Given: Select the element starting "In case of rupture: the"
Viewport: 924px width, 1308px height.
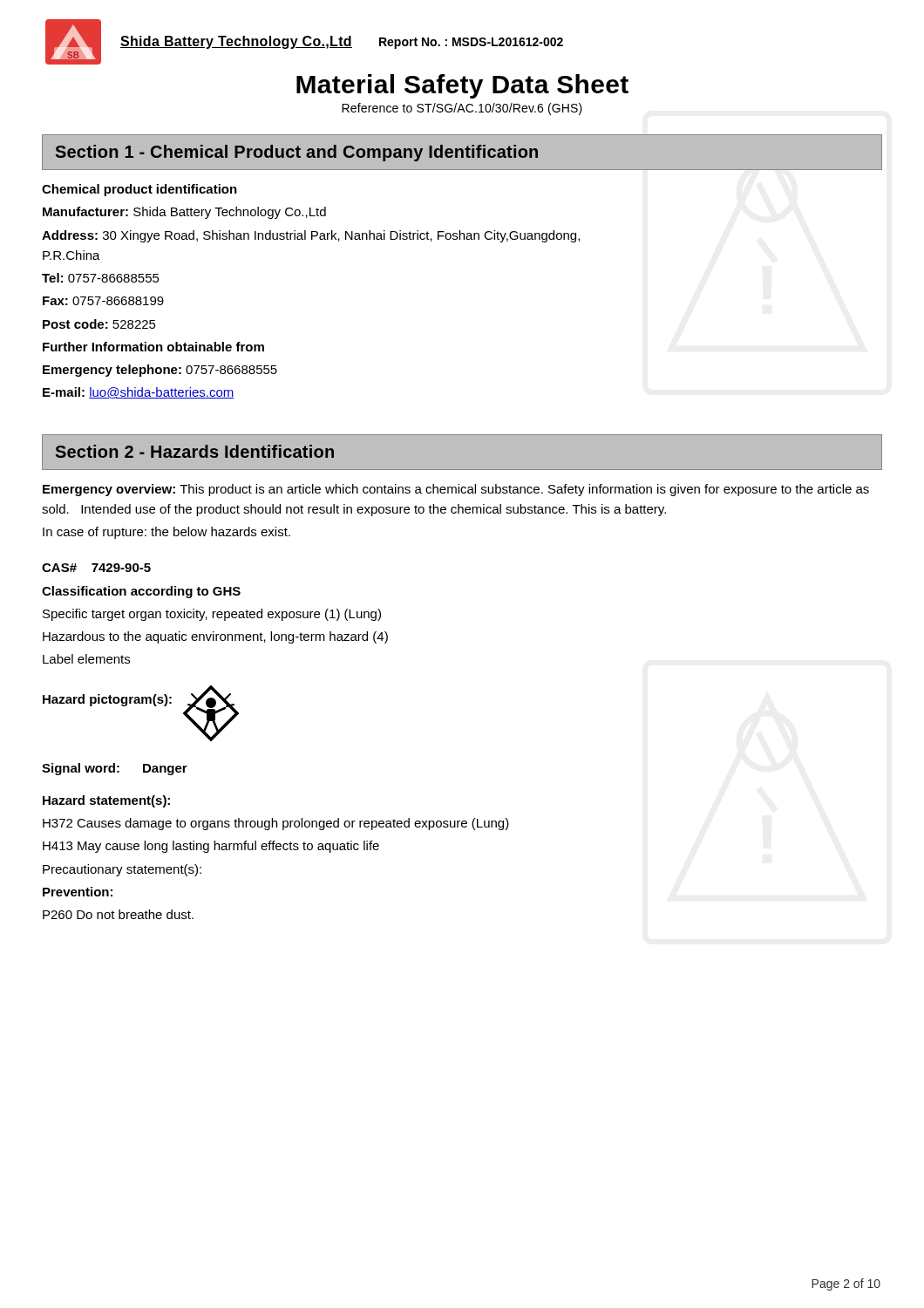Looking at the screenshot, I should click(x=167, y=532).
